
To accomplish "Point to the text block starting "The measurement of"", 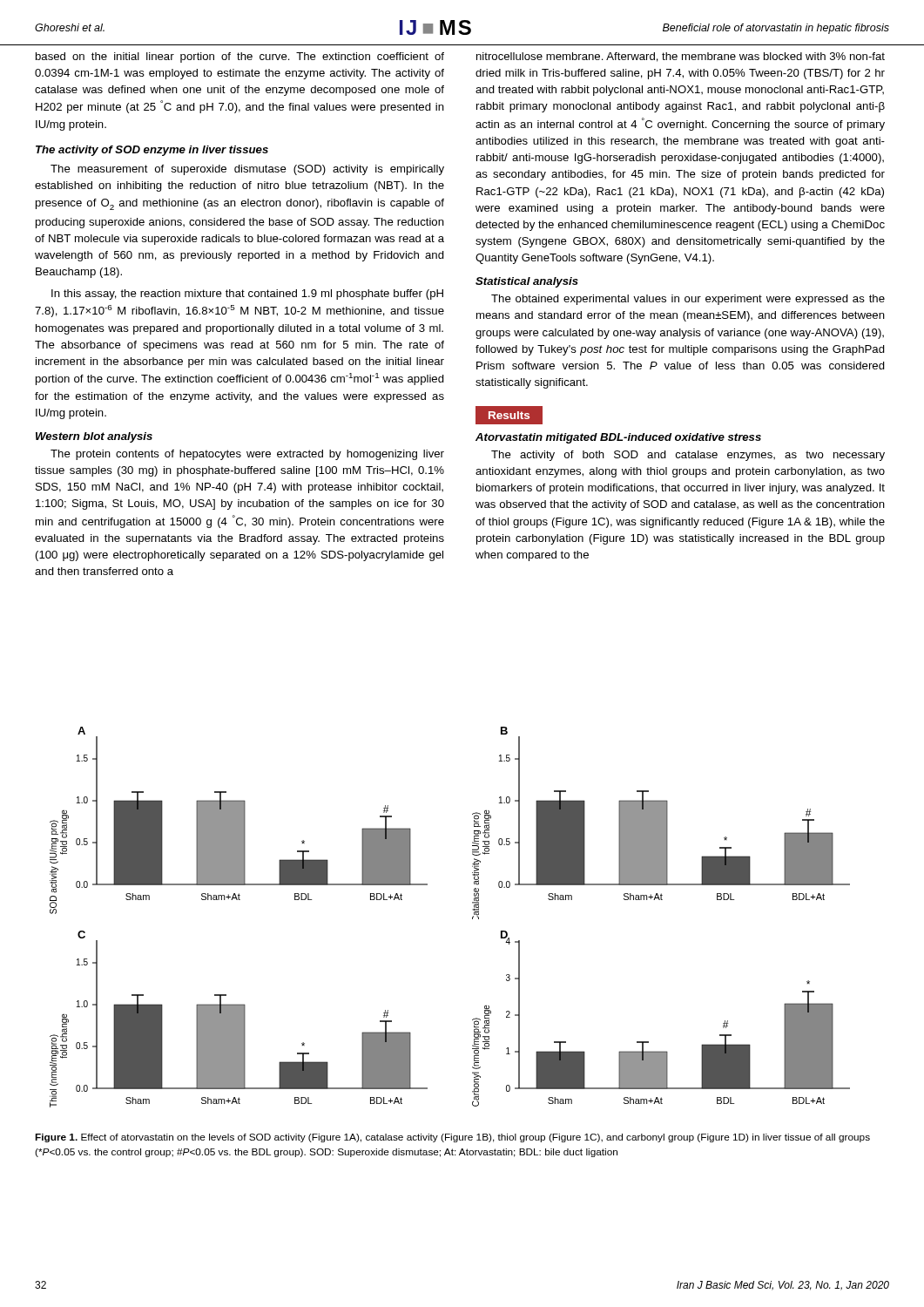I will [x=240, y=291].
